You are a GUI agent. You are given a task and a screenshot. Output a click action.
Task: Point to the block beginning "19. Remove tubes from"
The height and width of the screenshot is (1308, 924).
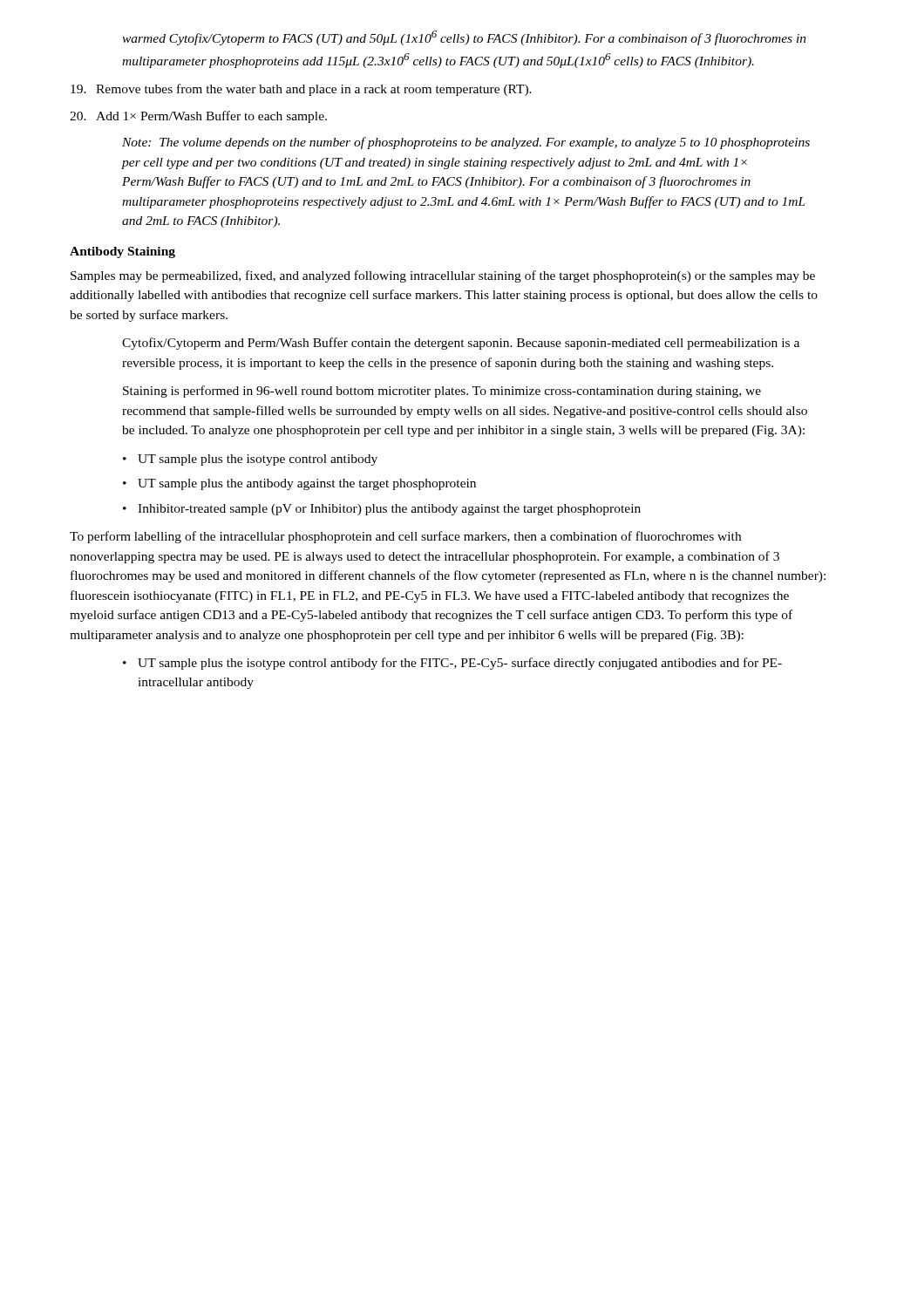(x=449, y=89)
